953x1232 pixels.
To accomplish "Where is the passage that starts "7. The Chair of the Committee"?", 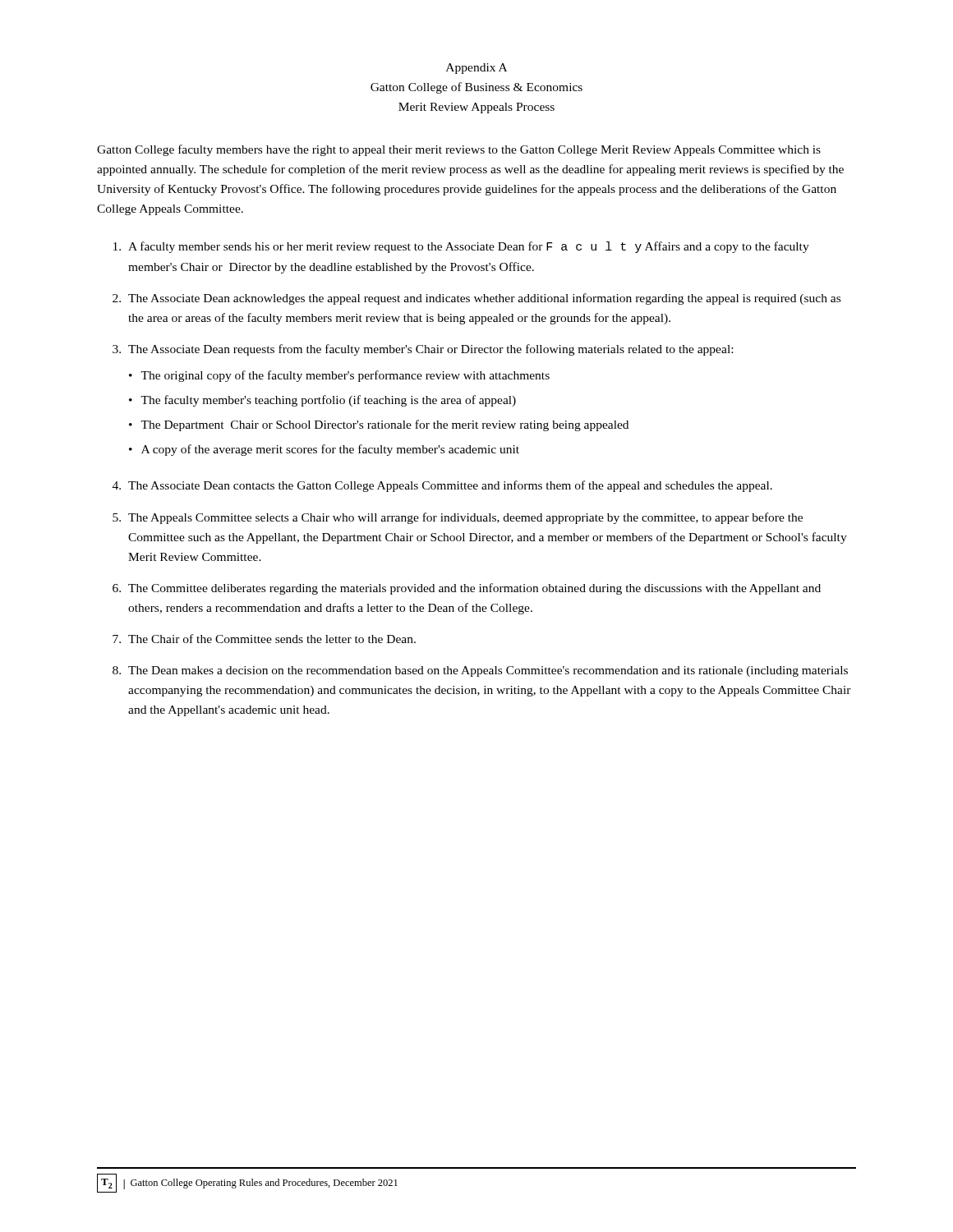I will coord(264,639).
